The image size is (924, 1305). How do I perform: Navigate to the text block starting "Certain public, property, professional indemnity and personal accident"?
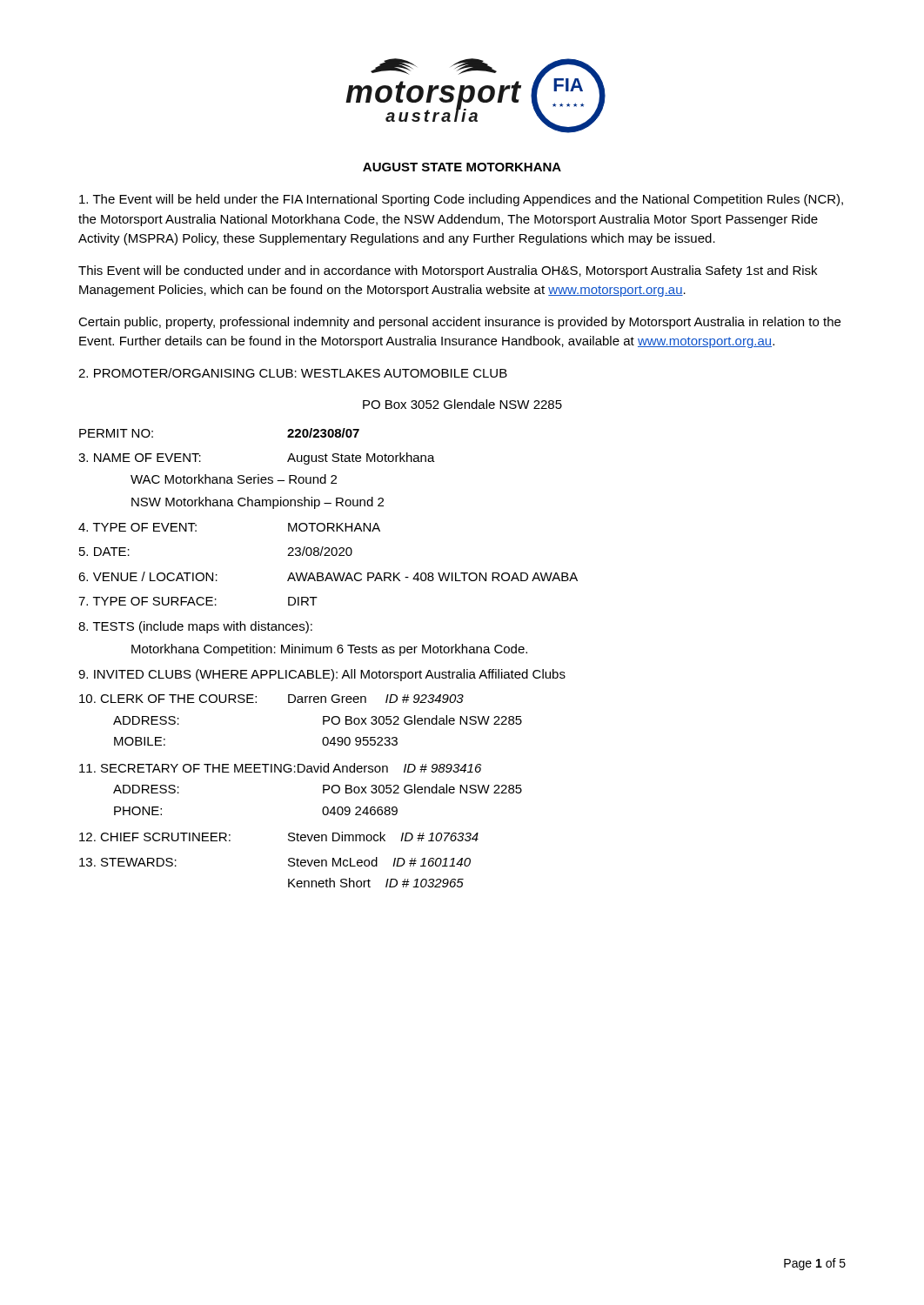coord(460,331)
